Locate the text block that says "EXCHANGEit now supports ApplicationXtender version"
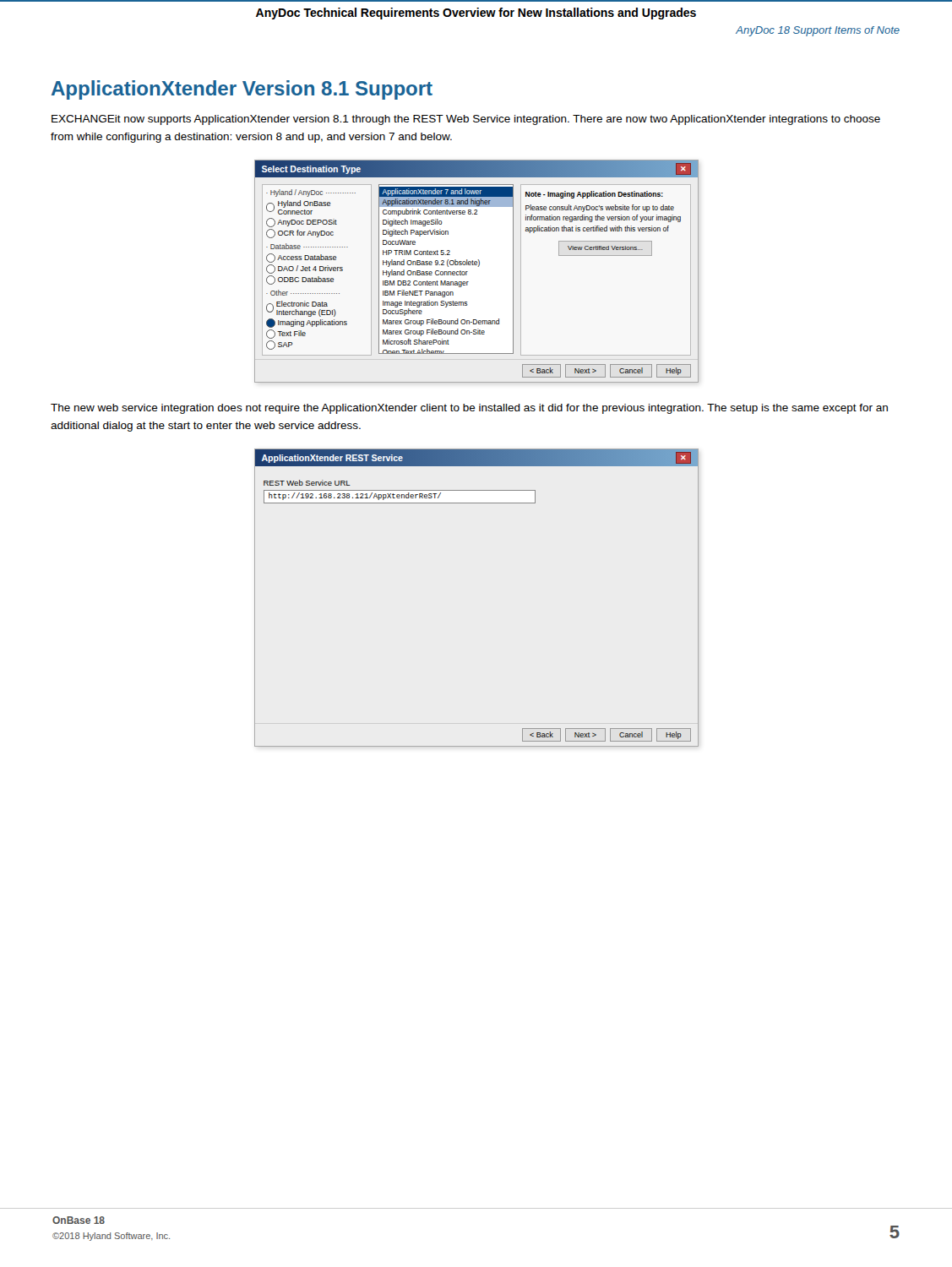 (466, 128)
